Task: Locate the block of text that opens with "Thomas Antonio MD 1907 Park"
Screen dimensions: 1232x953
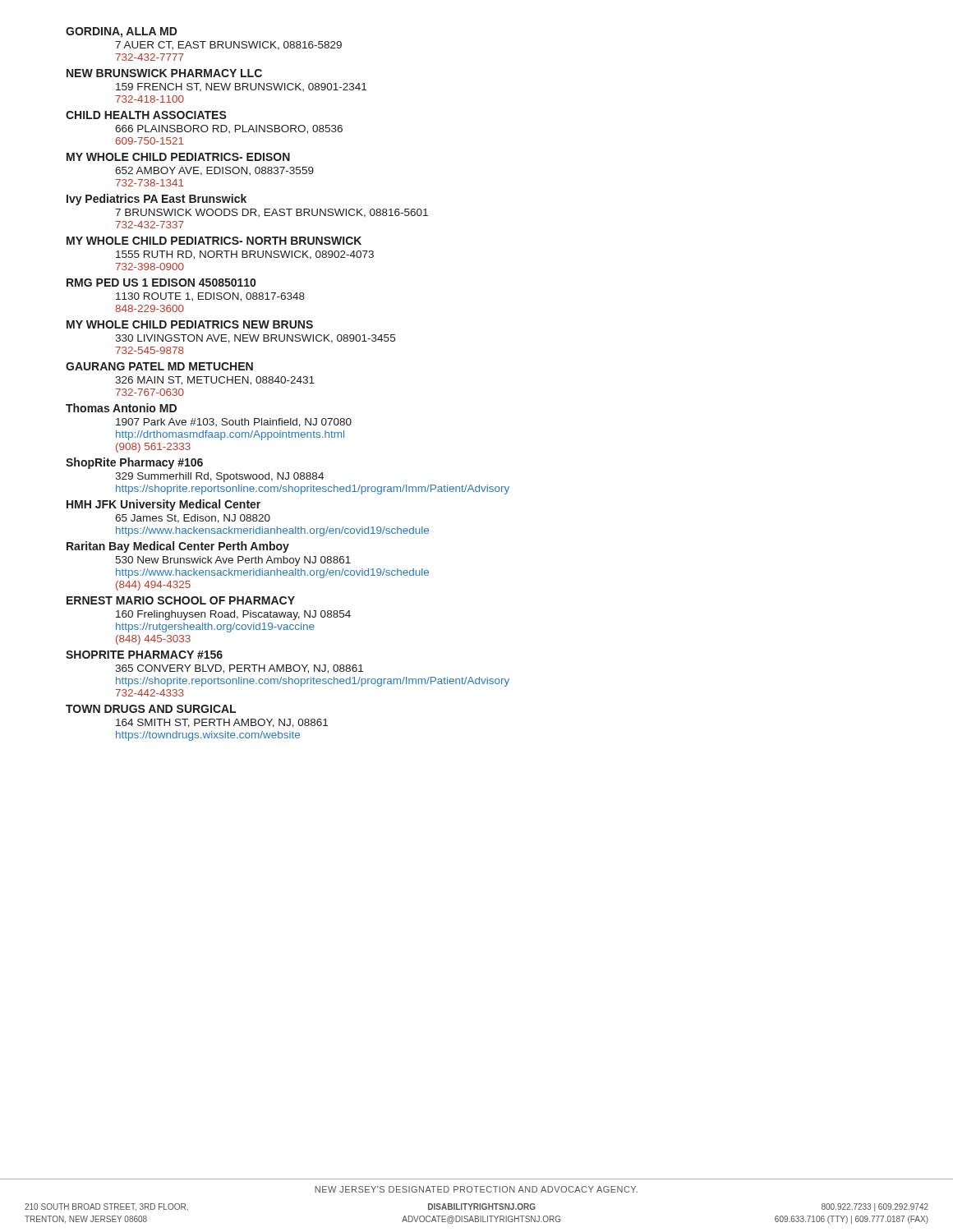Action: tap(121, 408)
